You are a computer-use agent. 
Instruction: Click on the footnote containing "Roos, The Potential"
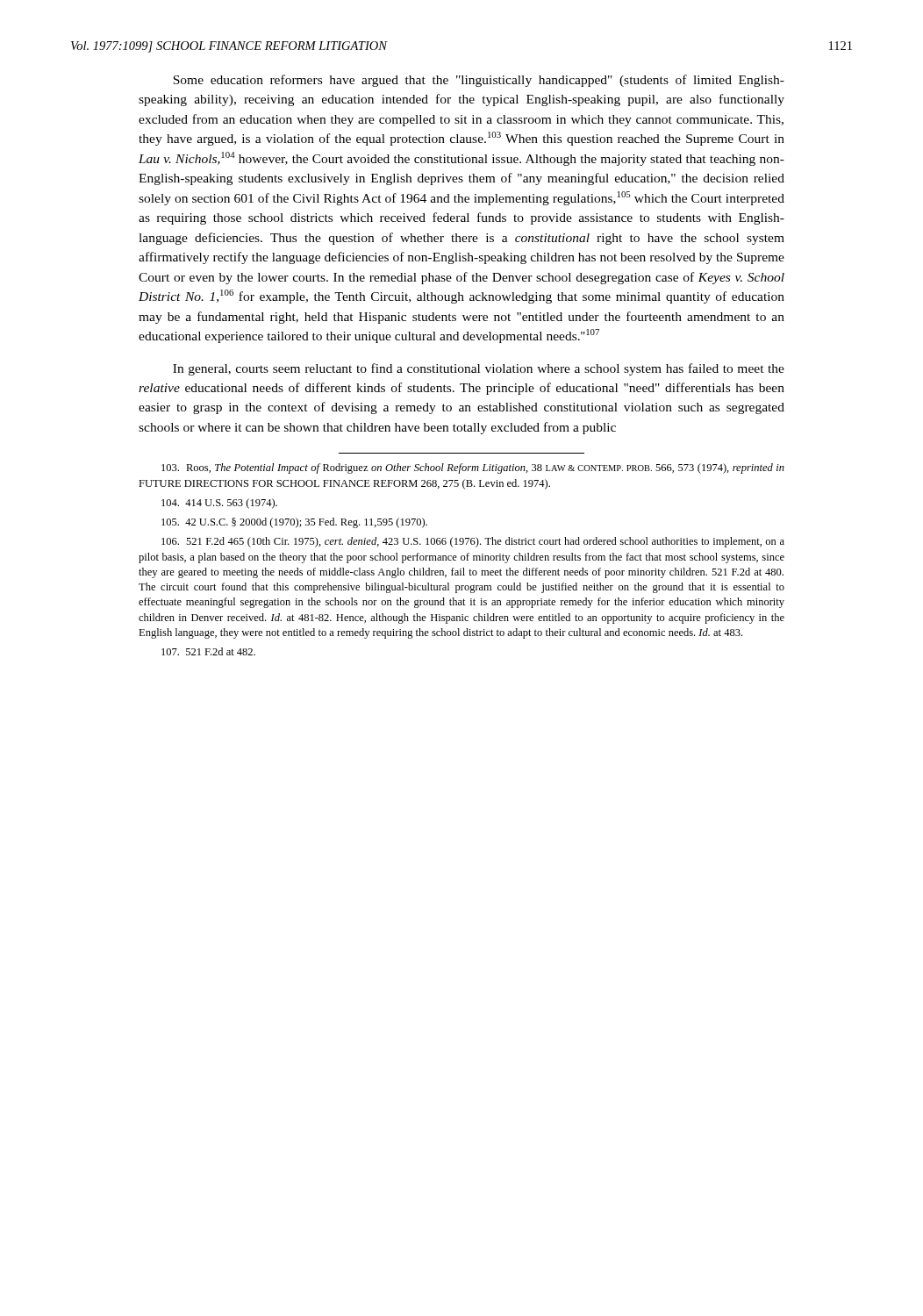point(462,476)
